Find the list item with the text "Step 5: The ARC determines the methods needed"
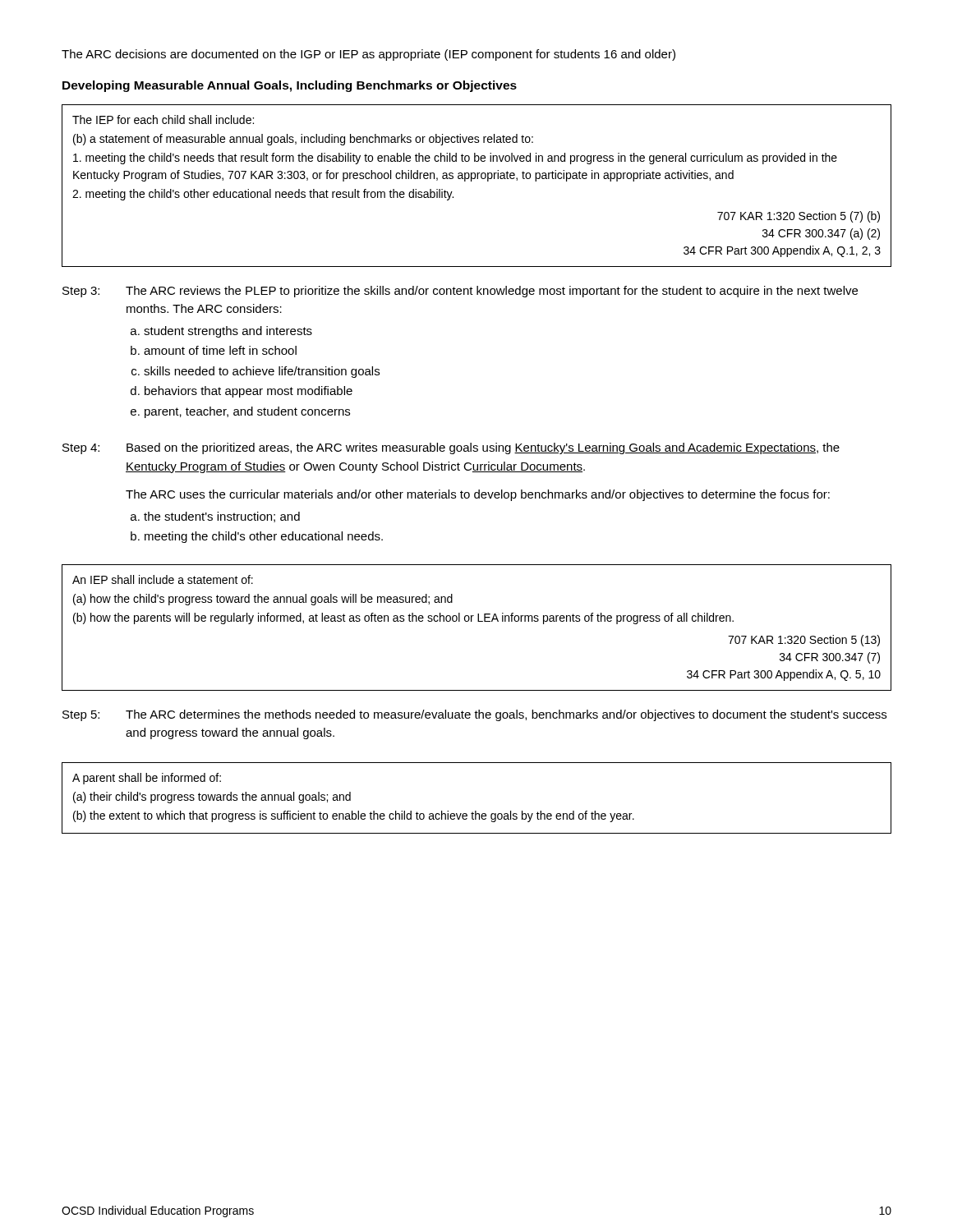The height and width of the screenshot is (1232, 953). tap(476, 725)
